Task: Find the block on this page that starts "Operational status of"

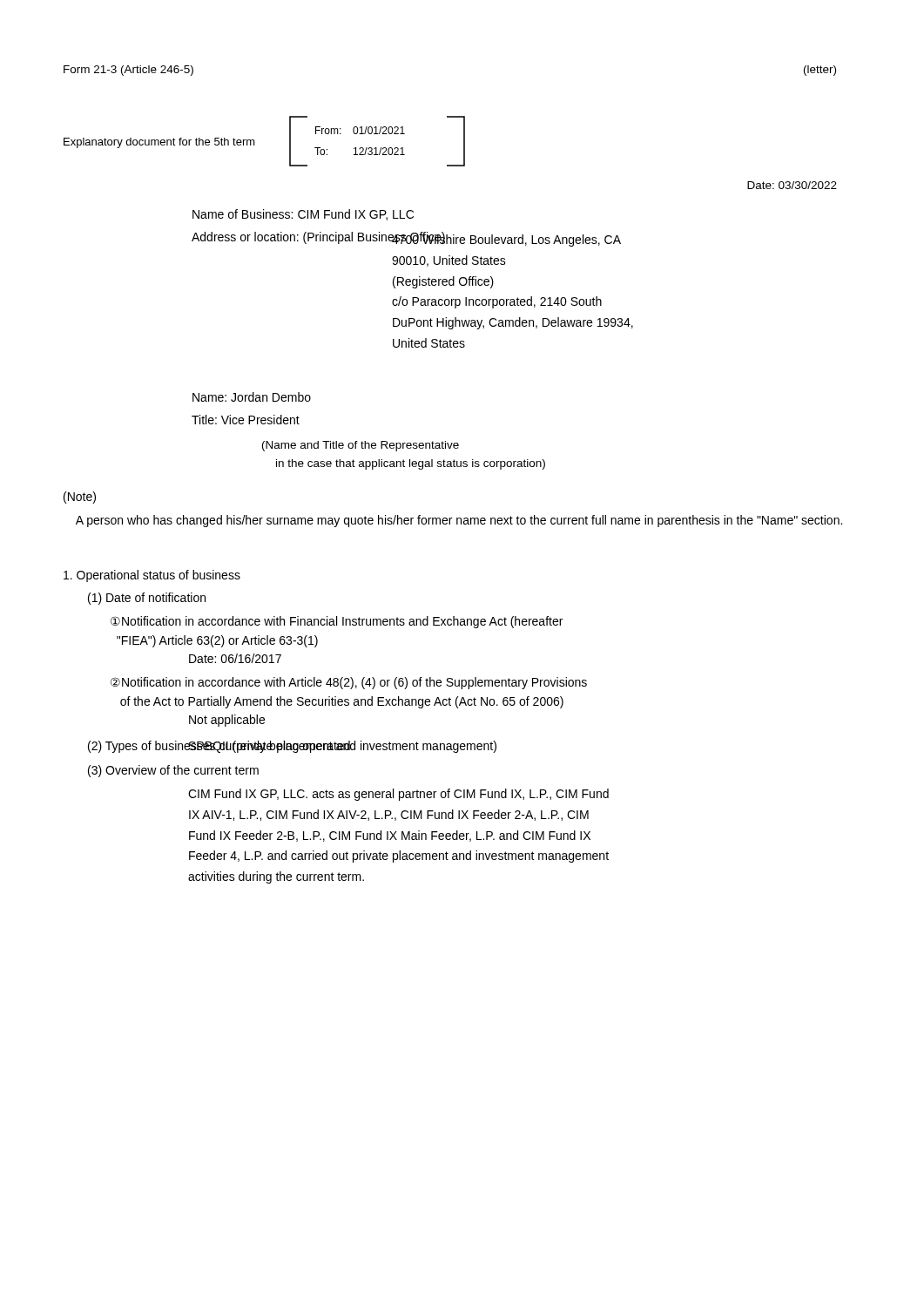Action: [151, 575]
